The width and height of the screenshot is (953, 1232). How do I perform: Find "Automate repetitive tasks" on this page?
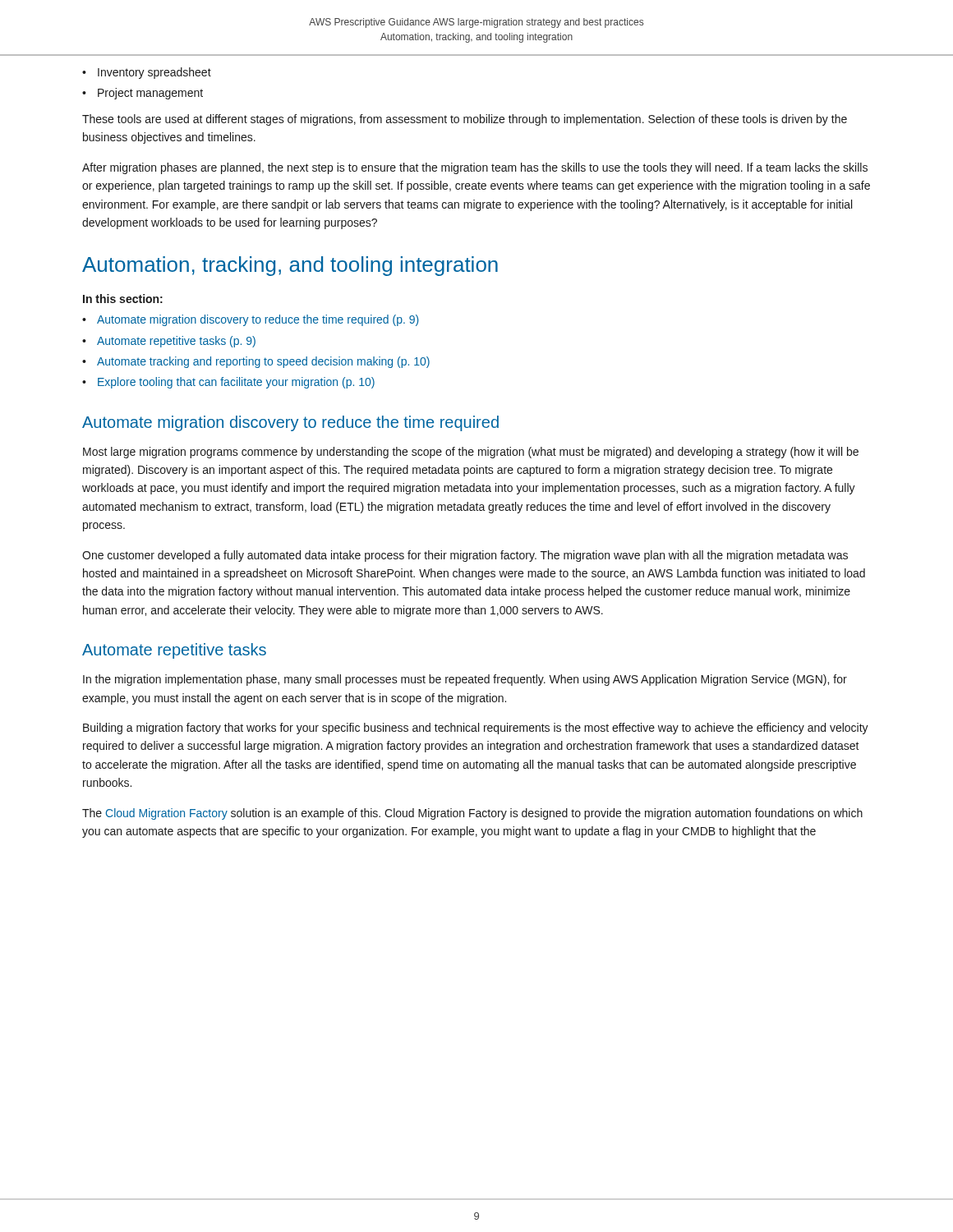coord(174,650)
